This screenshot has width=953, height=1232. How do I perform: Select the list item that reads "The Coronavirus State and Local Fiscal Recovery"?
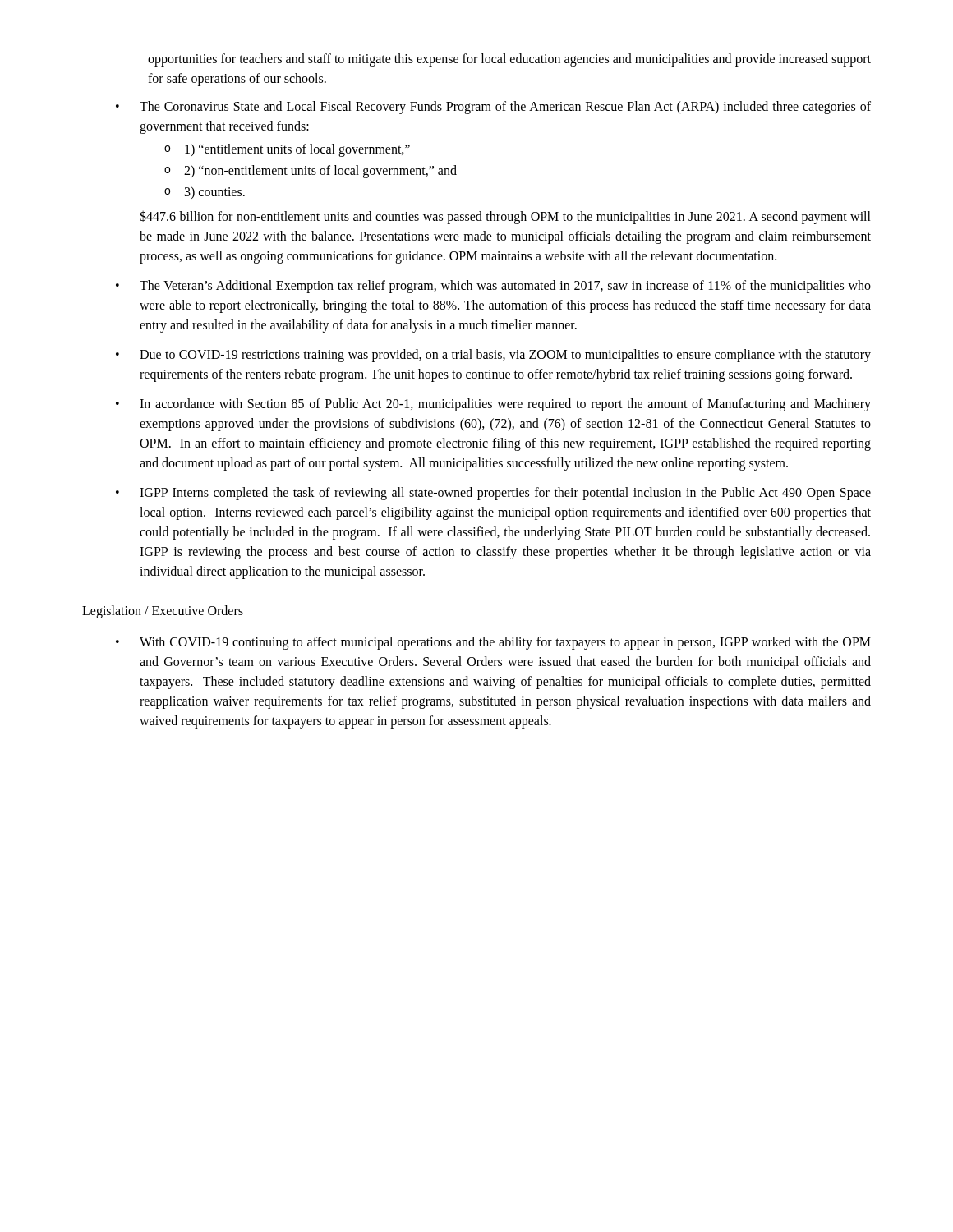(505, 108)
